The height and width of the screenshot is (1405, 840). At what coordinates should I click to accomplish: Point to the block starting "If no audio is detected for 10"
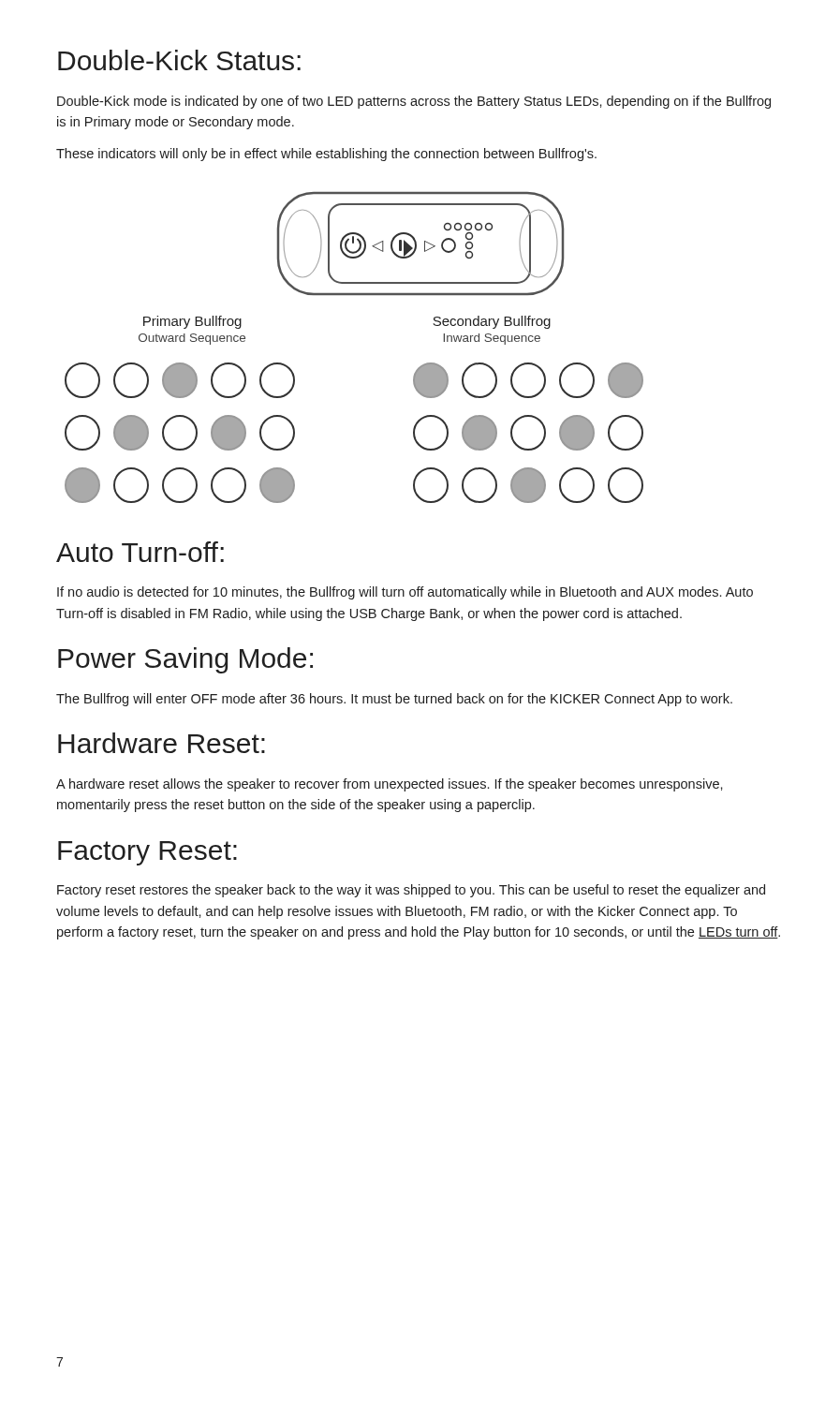tap(420, 603)
